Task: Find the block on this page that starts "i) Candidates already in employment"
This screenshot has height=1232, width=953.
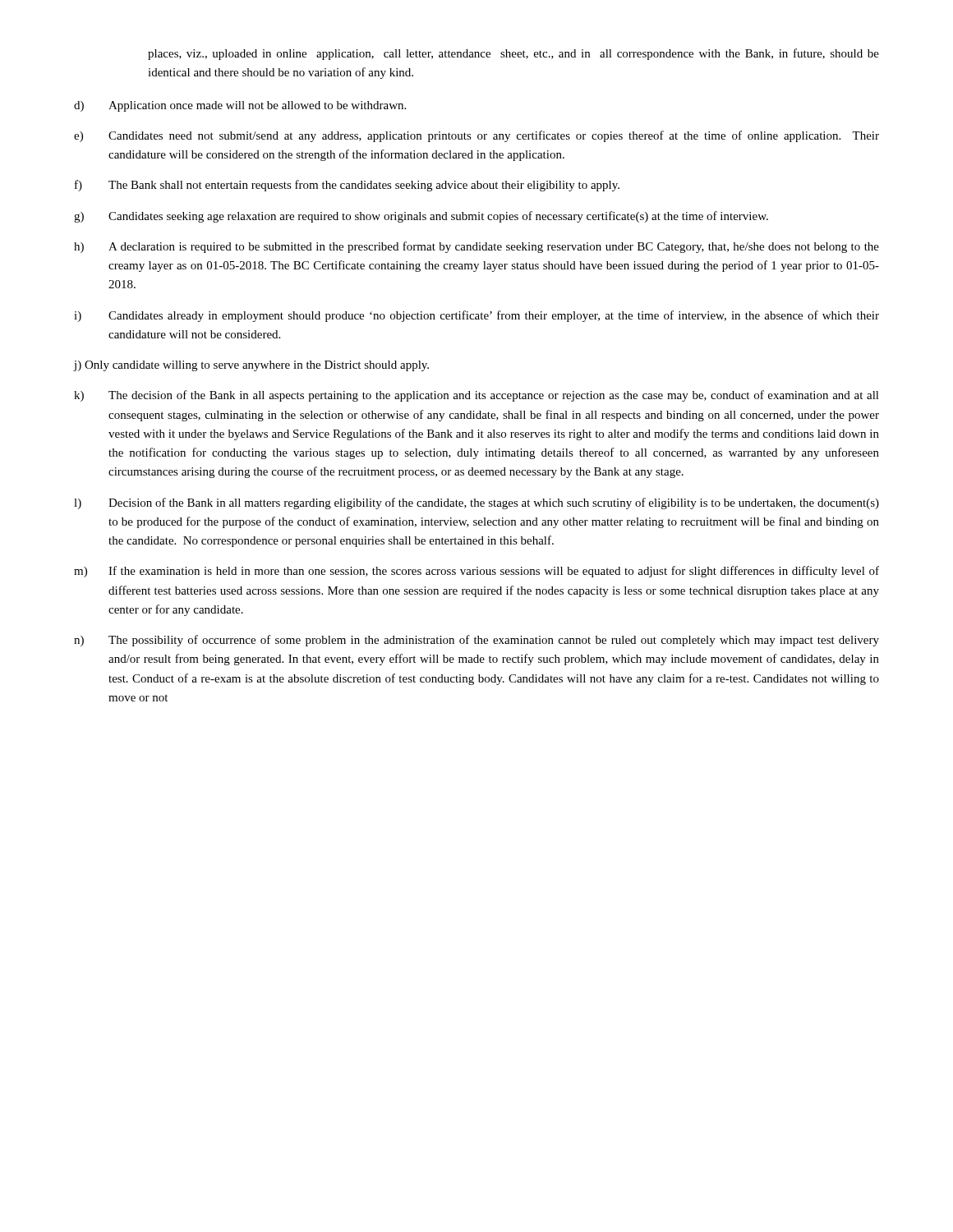Action: 476,325
